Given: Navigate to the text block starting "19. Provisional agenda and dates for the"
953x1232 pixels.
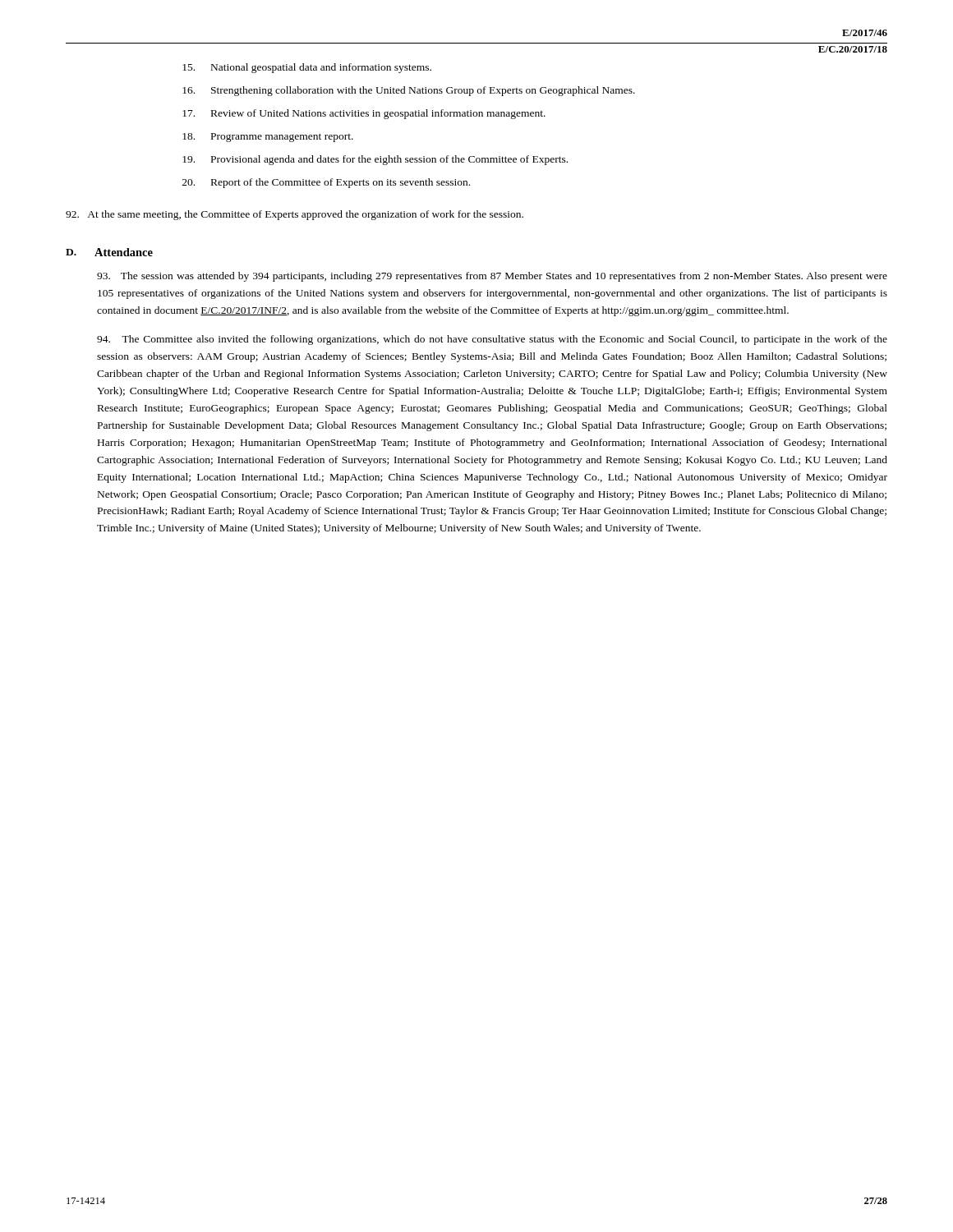Looking at the screenshot, I should tap(522, 159).
